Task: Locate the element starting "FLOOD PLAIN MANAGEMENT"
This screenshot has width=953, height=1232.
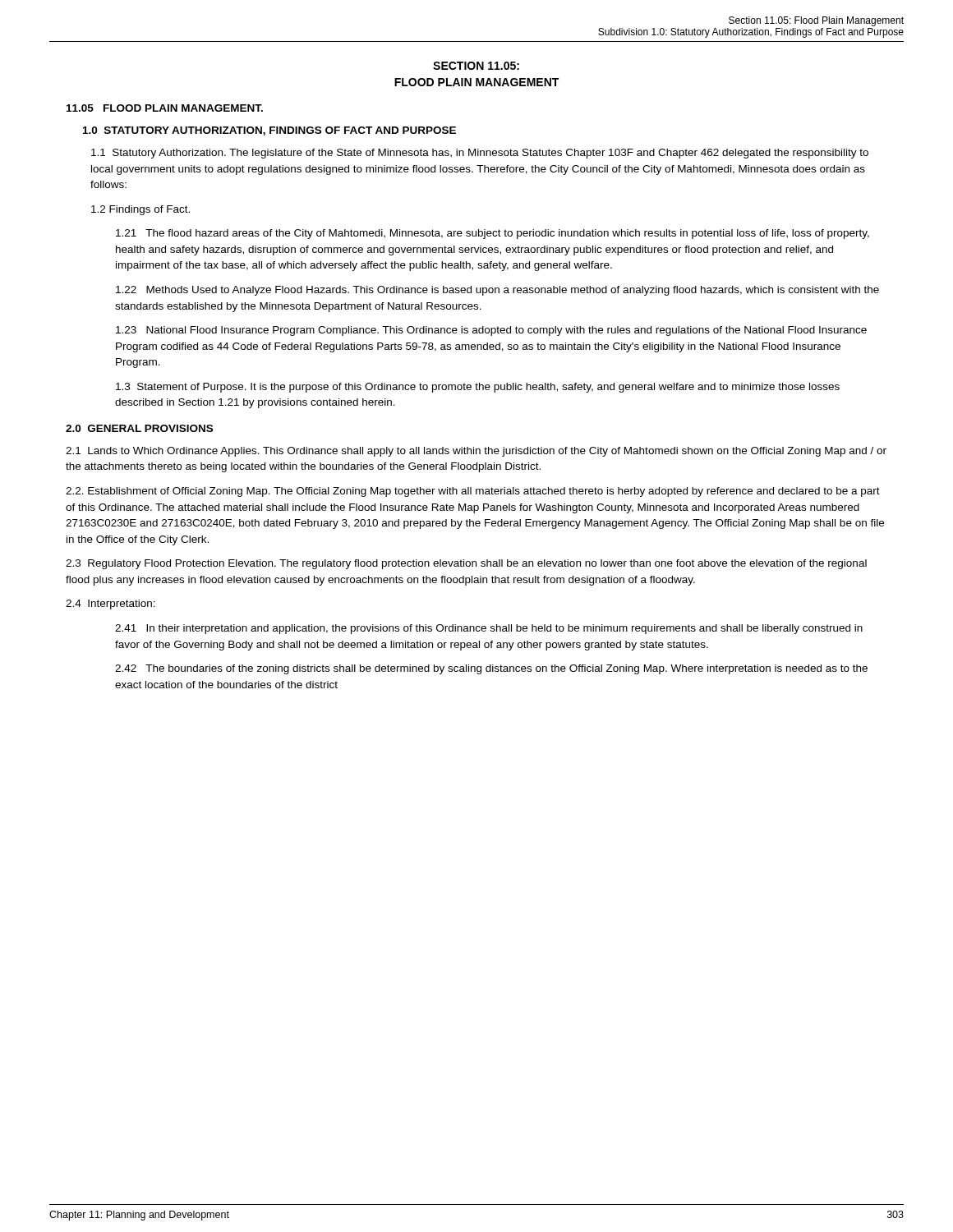Action: click(476, 82)
